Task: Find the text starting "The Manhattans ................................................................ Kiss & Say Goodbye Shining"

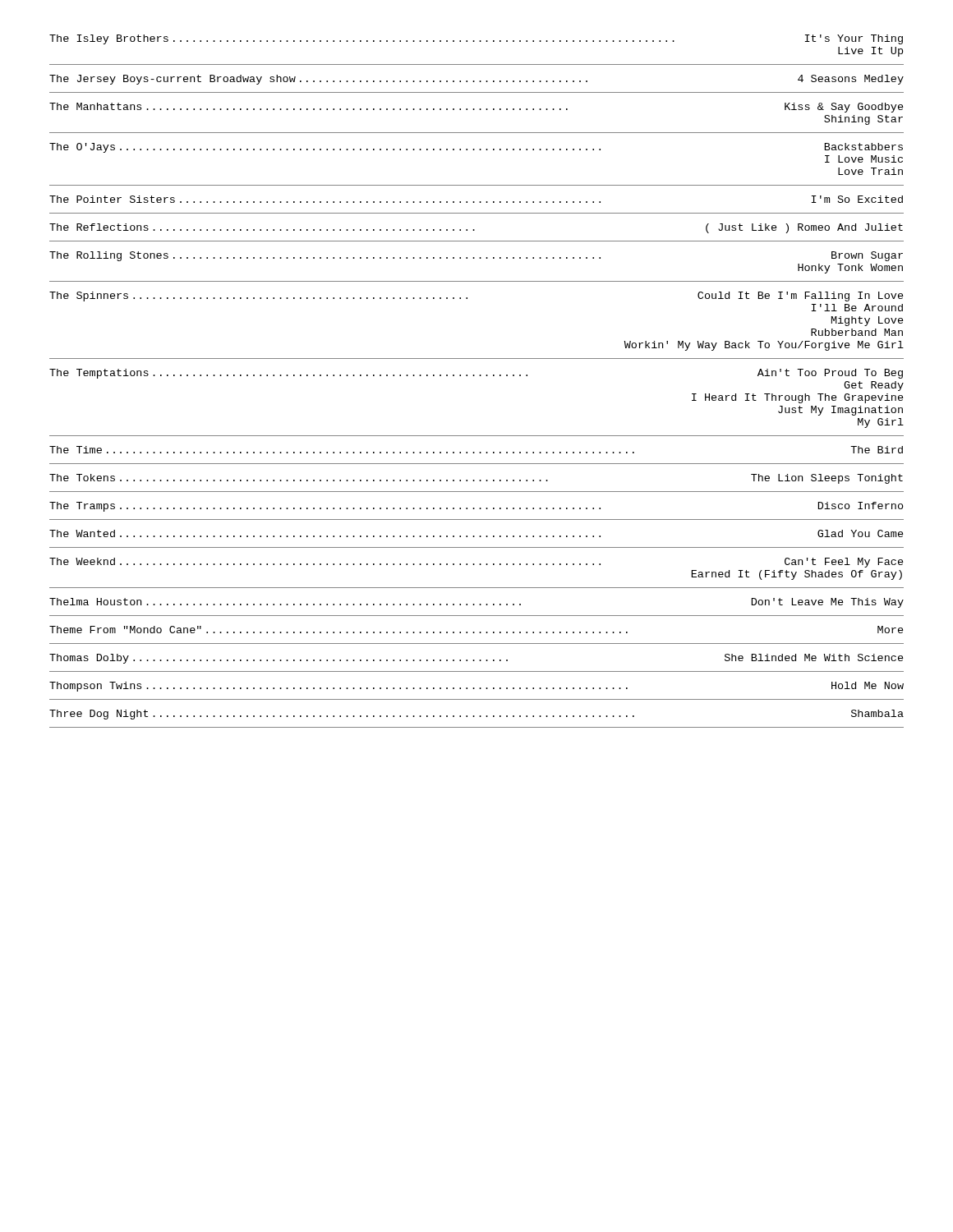Action: coord(476,113)
